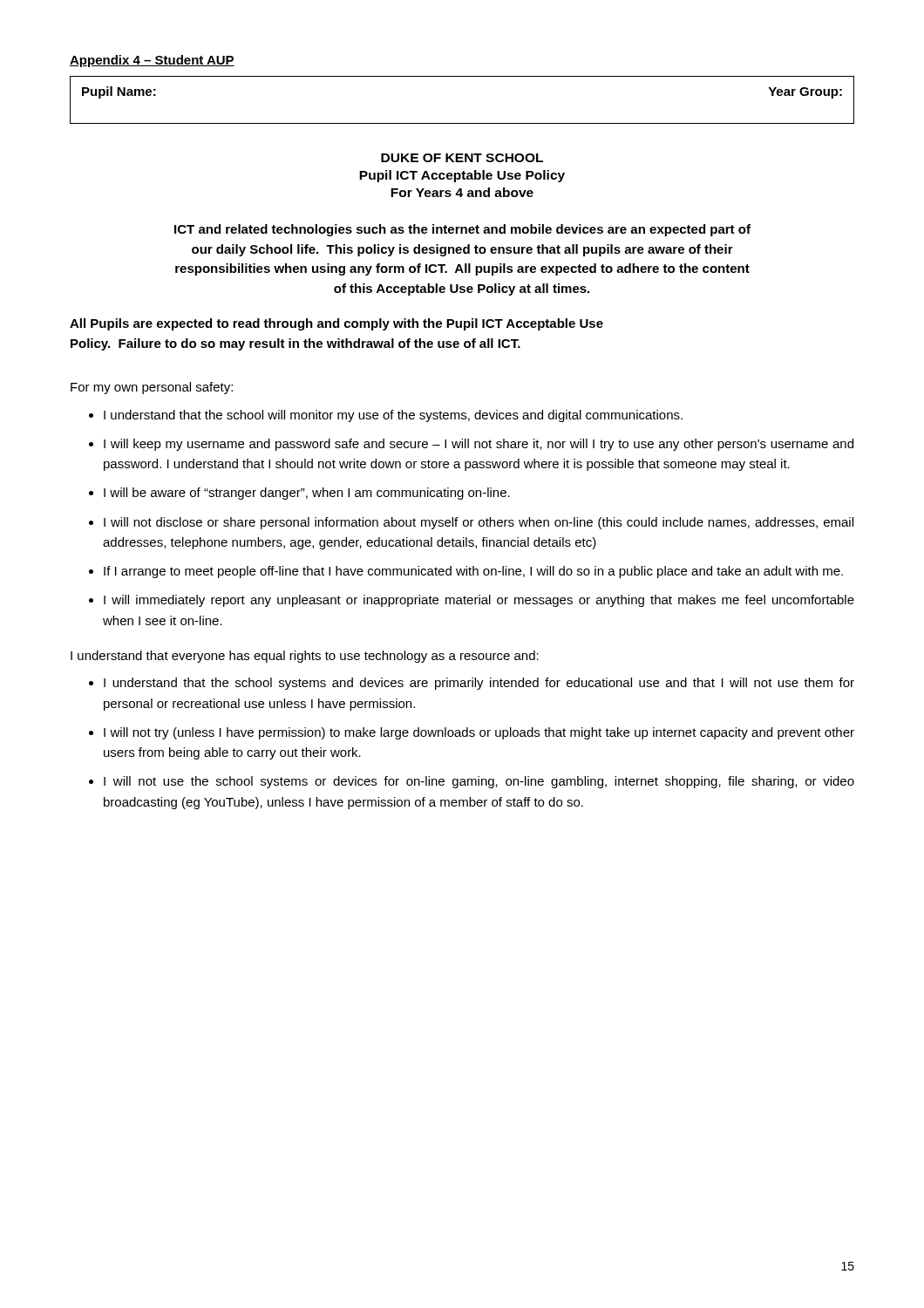This screenshot has width=924, height=1308.
Task: Click on the block starting "All Pupils are expected to read through and"
Action: coord(337,333)
